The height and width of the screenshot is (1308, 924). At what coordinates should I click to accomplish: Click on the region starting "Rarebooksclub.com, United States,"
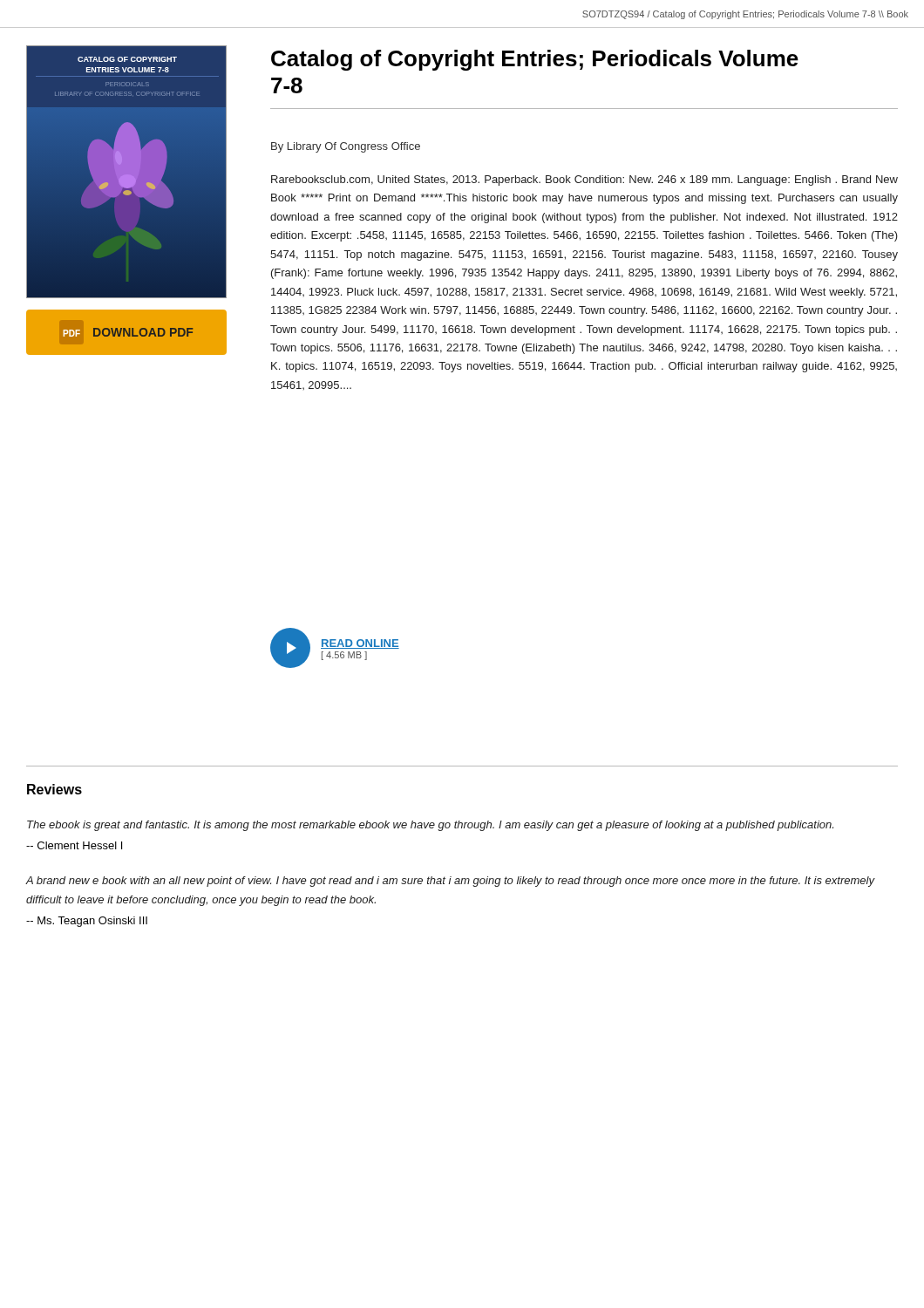click(x=584, y=282)
